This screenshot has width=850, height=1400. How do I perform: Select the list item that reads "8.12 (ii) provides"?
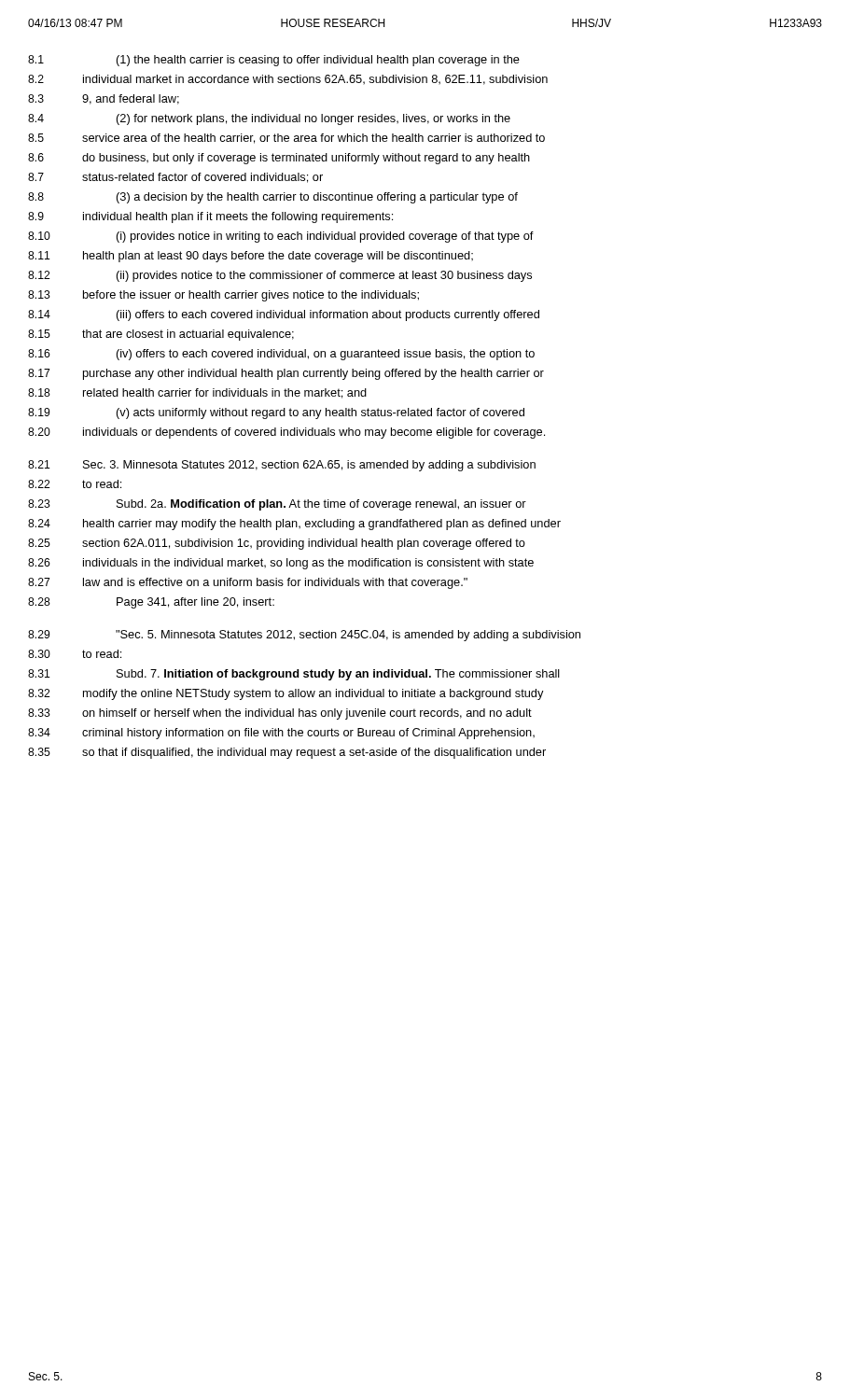click(x=425, y=276)
